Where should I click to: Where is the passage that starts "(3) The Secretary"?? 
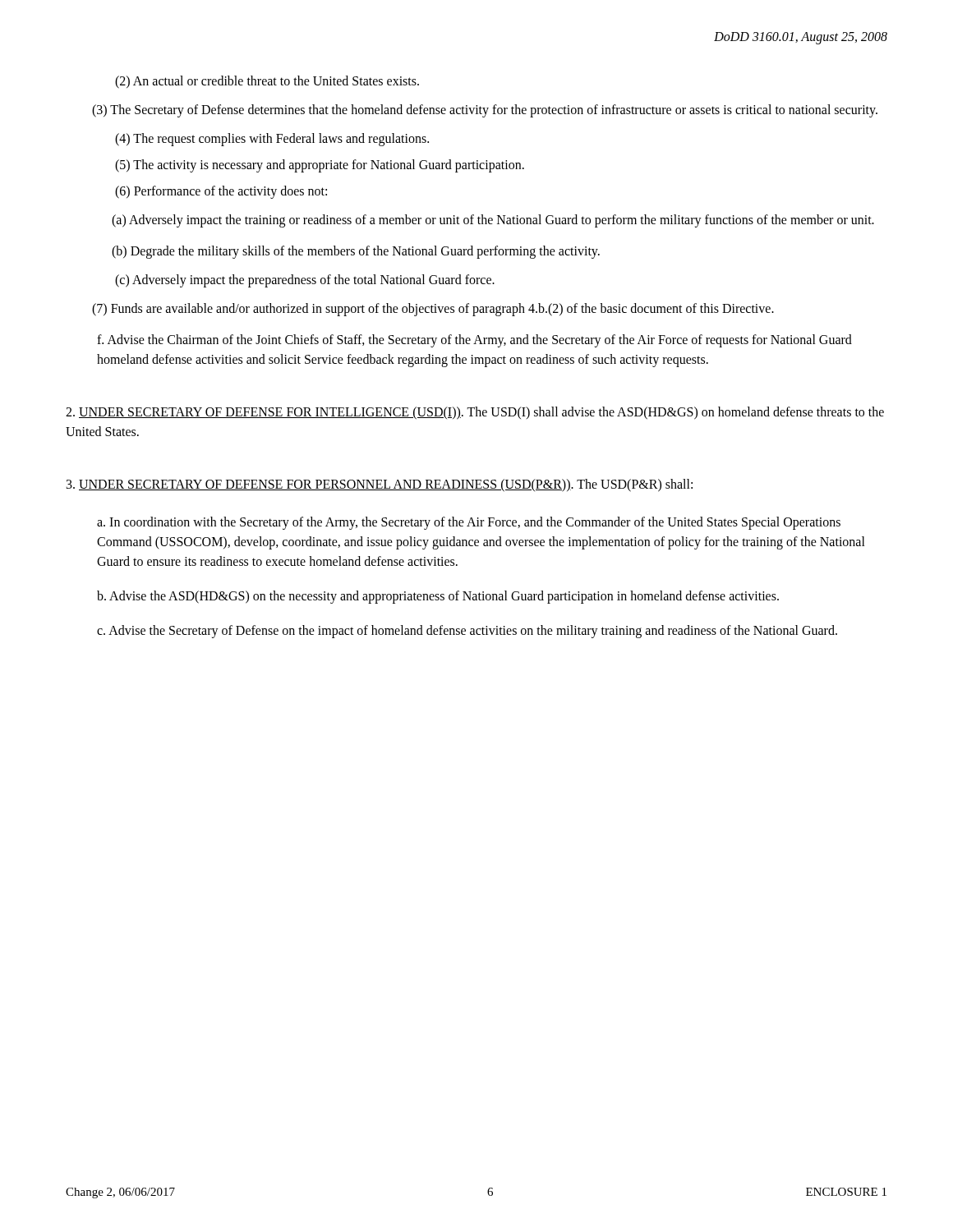click(x=472, y=110)
